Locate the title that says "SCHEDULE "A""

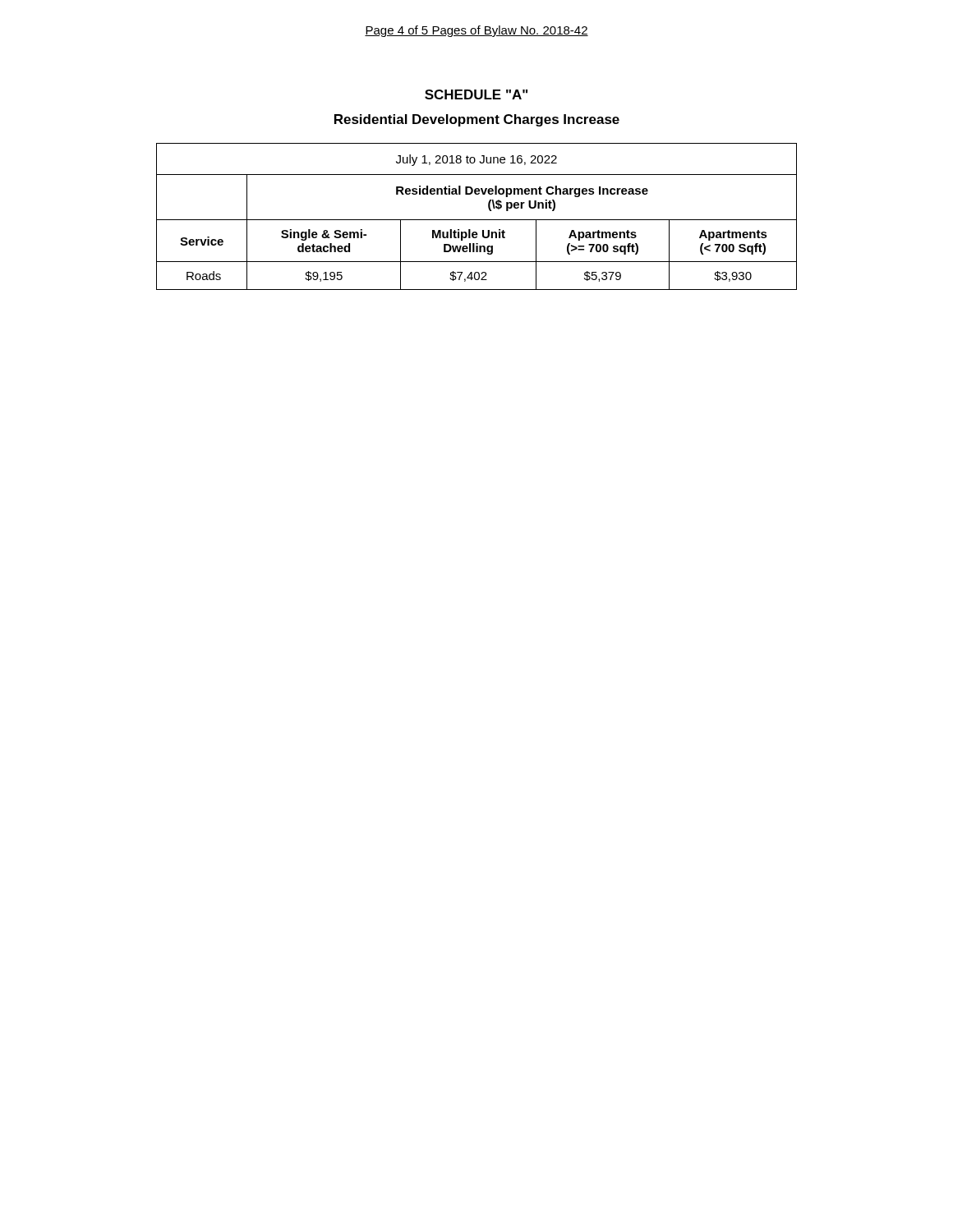(476, 95)
